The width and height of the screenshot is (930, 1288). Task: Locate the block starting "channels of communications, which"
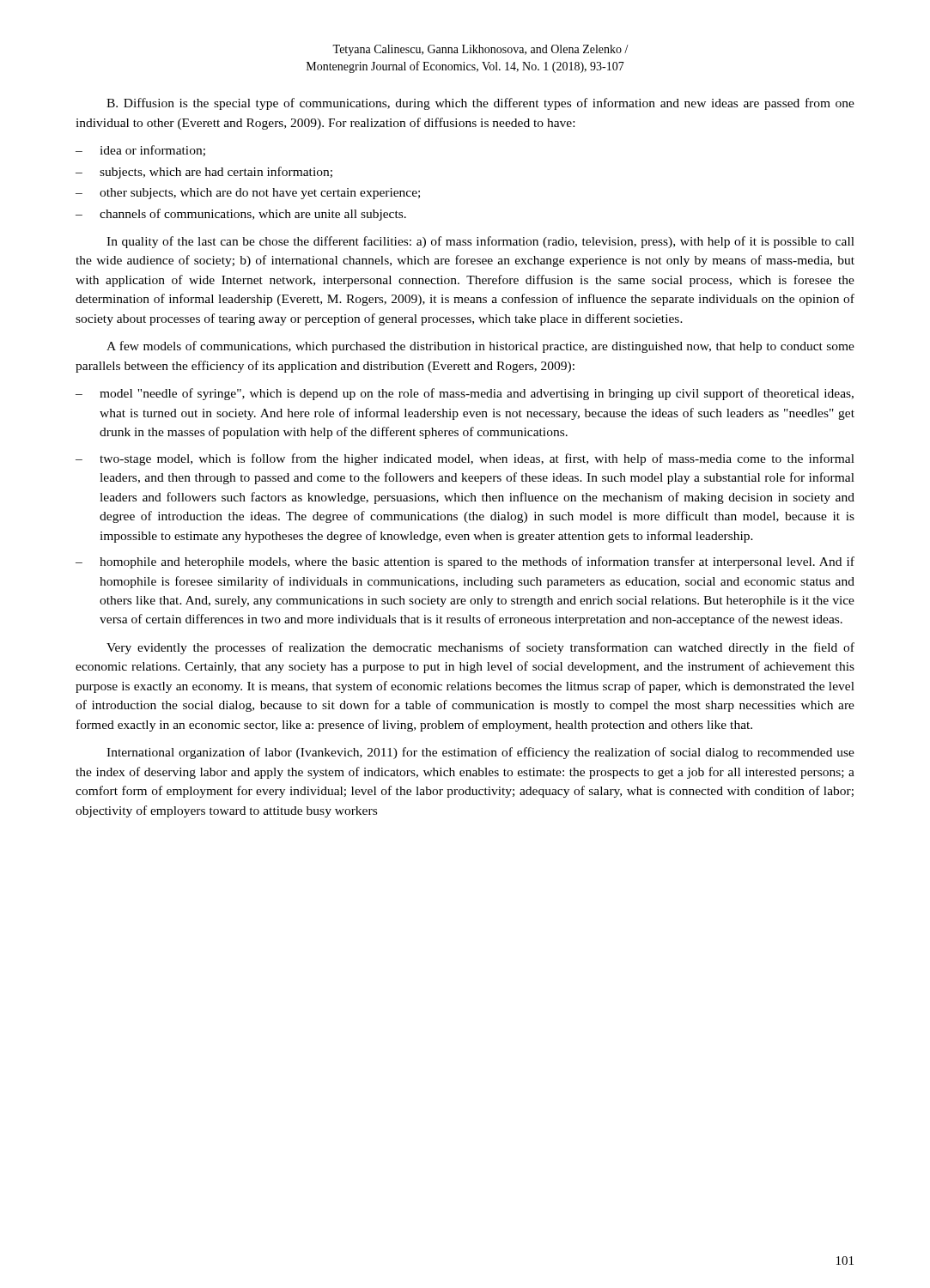pyautogui.click(x=253, y=213)
